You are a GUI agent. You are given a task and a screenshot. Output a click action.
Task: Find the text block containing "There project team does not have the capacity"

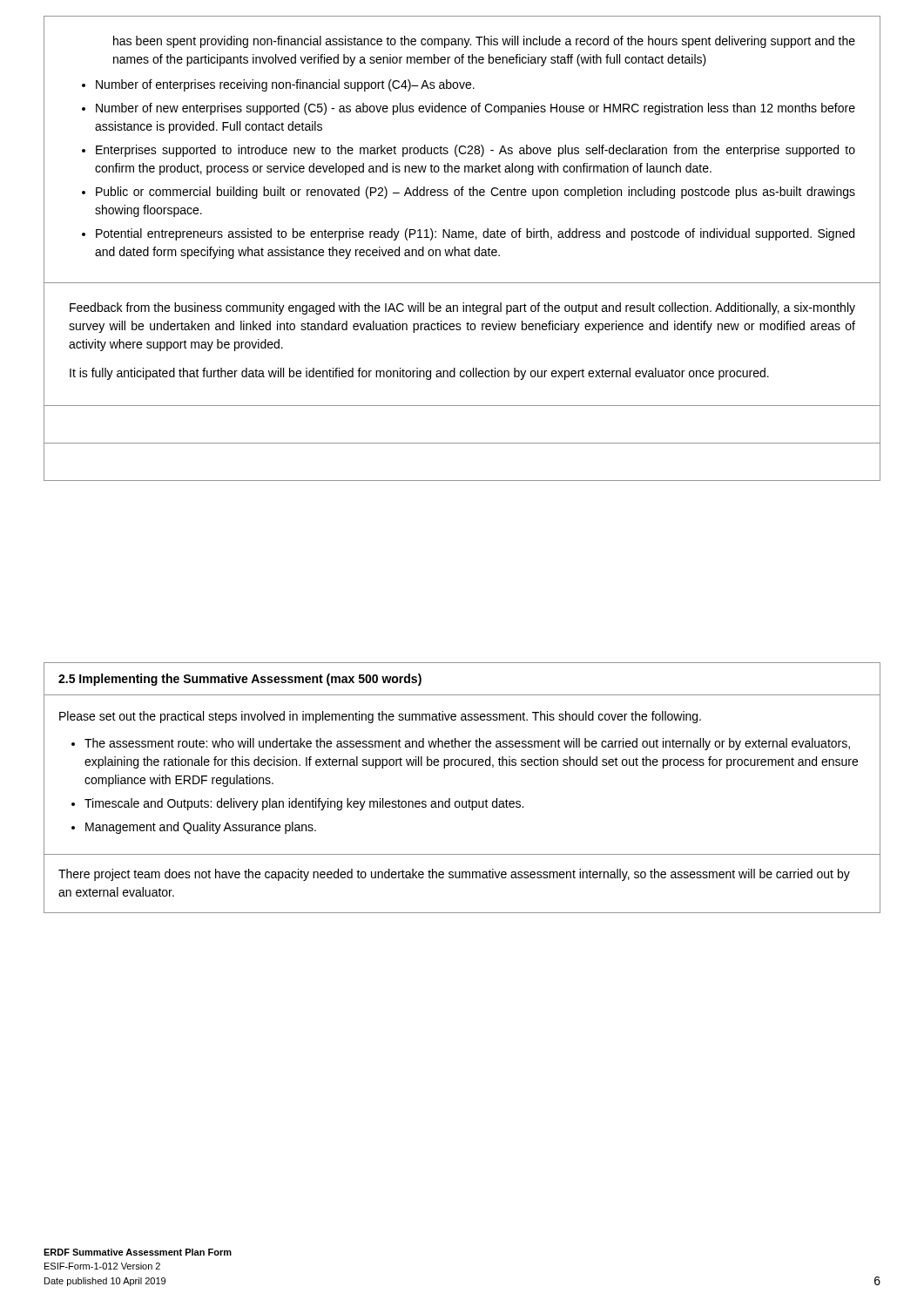click(462, 884)
